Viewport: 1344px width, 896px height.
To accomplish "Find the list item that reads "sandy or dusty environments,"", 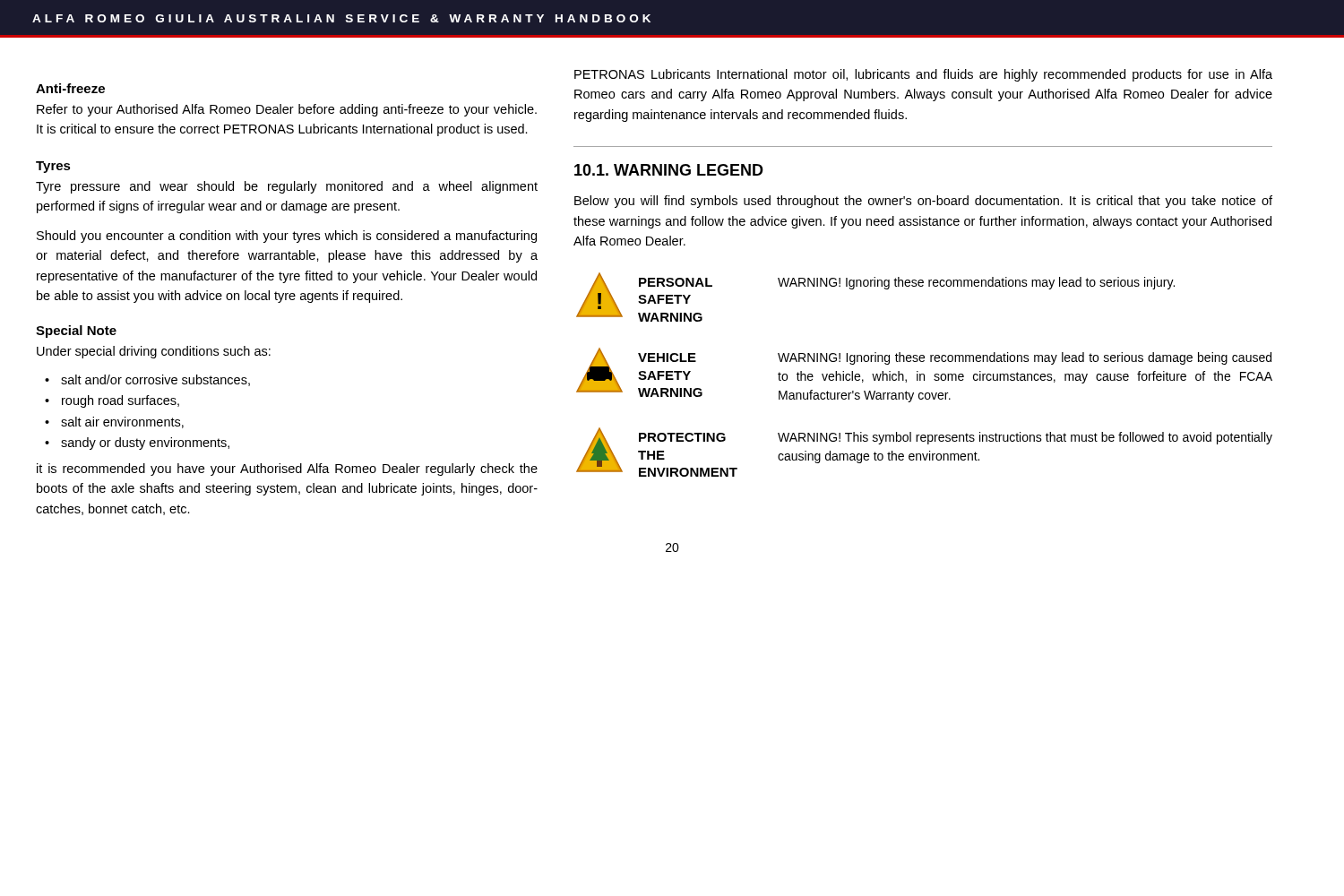I will [x=146, y=442].
